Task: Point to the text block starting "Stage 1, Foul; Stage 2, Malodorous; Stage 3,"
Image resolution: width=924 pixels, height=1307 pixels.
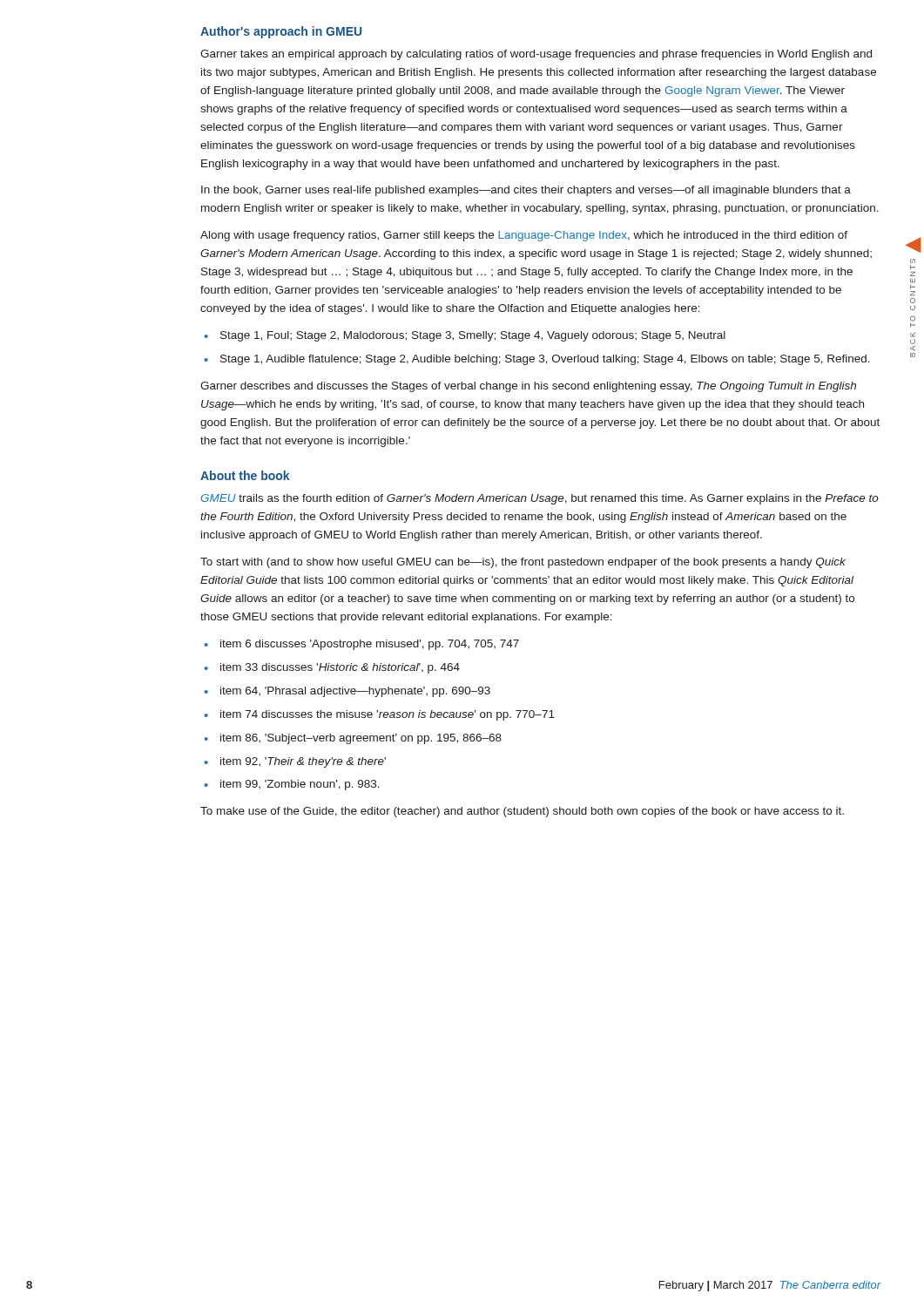Action: pos(473,335)
